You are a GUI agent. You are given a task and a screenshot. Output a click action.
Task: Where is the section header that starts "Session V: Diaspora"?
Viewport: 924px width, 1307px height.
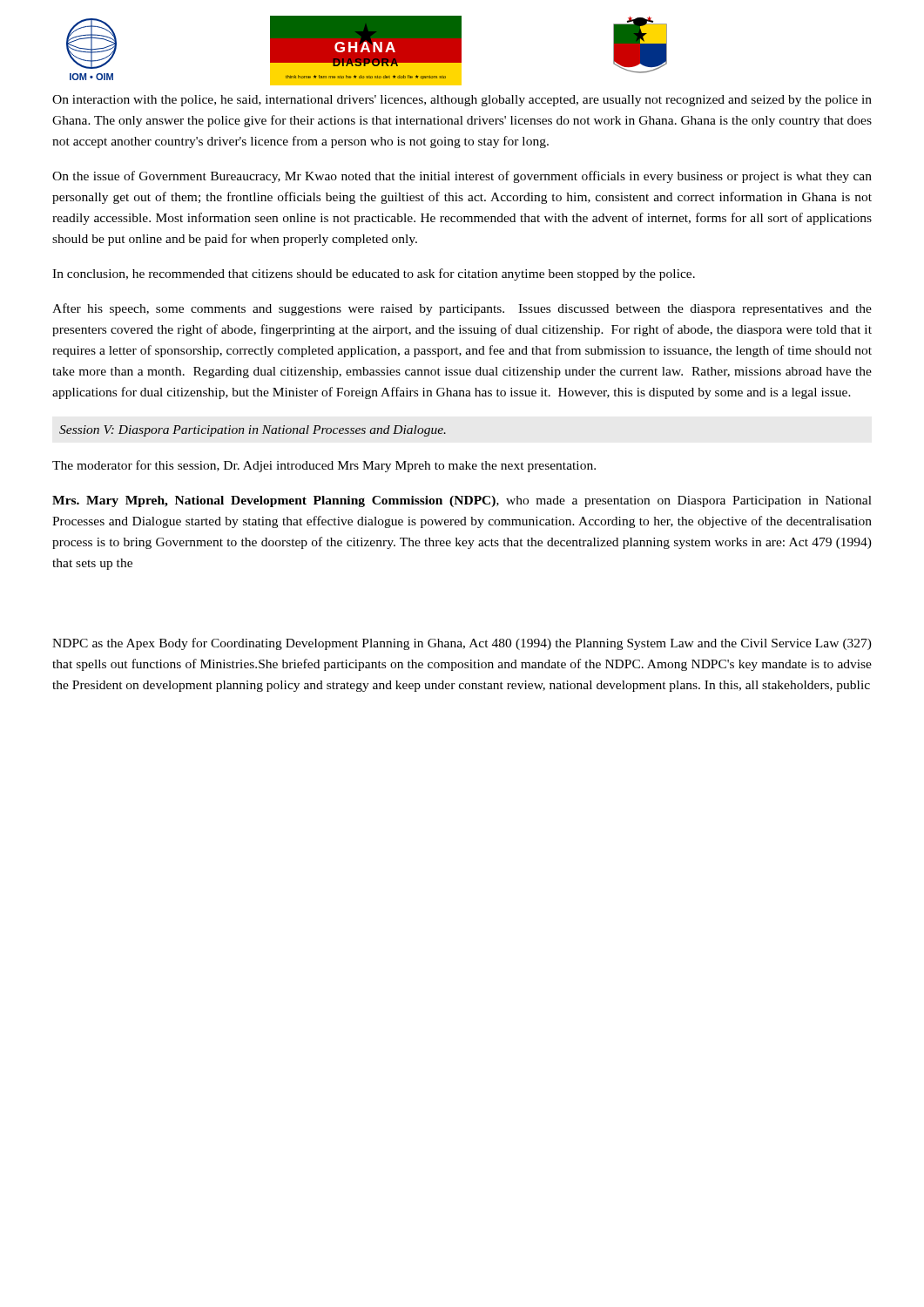pyautogui.click(x=253, y=429)
